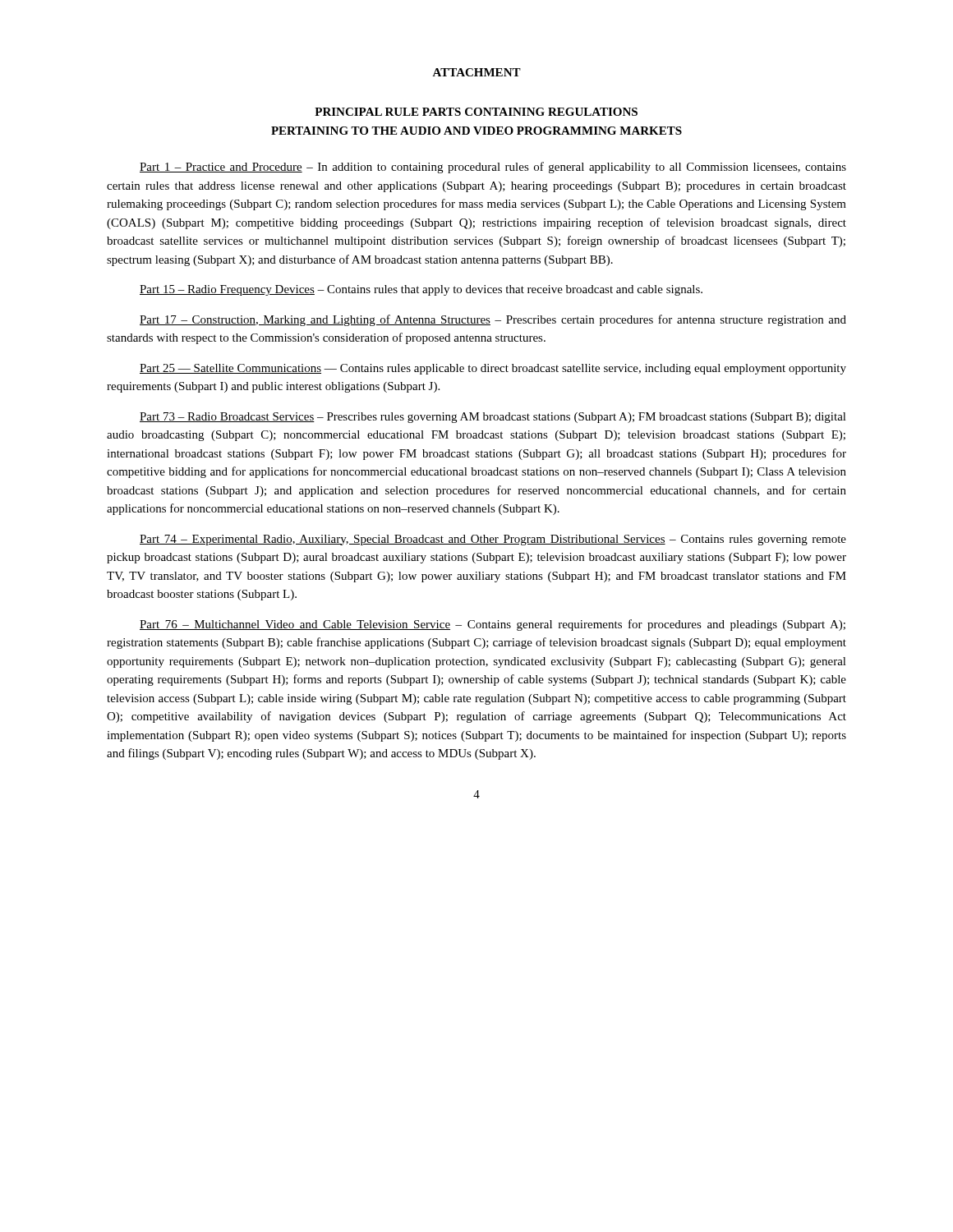This screenshot has height=1232, width=953.
Task: Locate the title
Action: [x=476, y=72]
